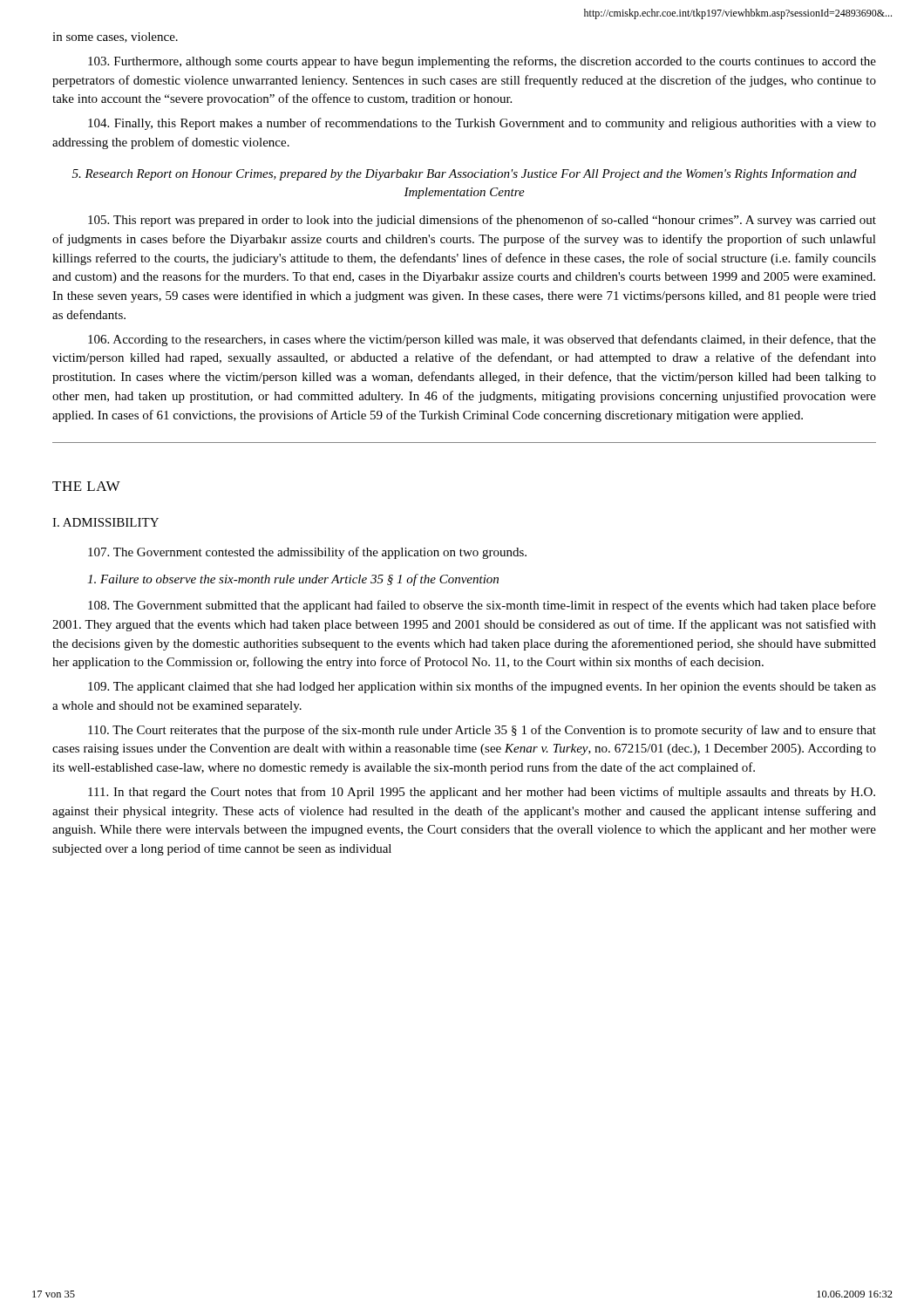Locate the region starting "1. Failure to observe the six-month"
The image size is (924, 1308).
(x=464, y=580)
